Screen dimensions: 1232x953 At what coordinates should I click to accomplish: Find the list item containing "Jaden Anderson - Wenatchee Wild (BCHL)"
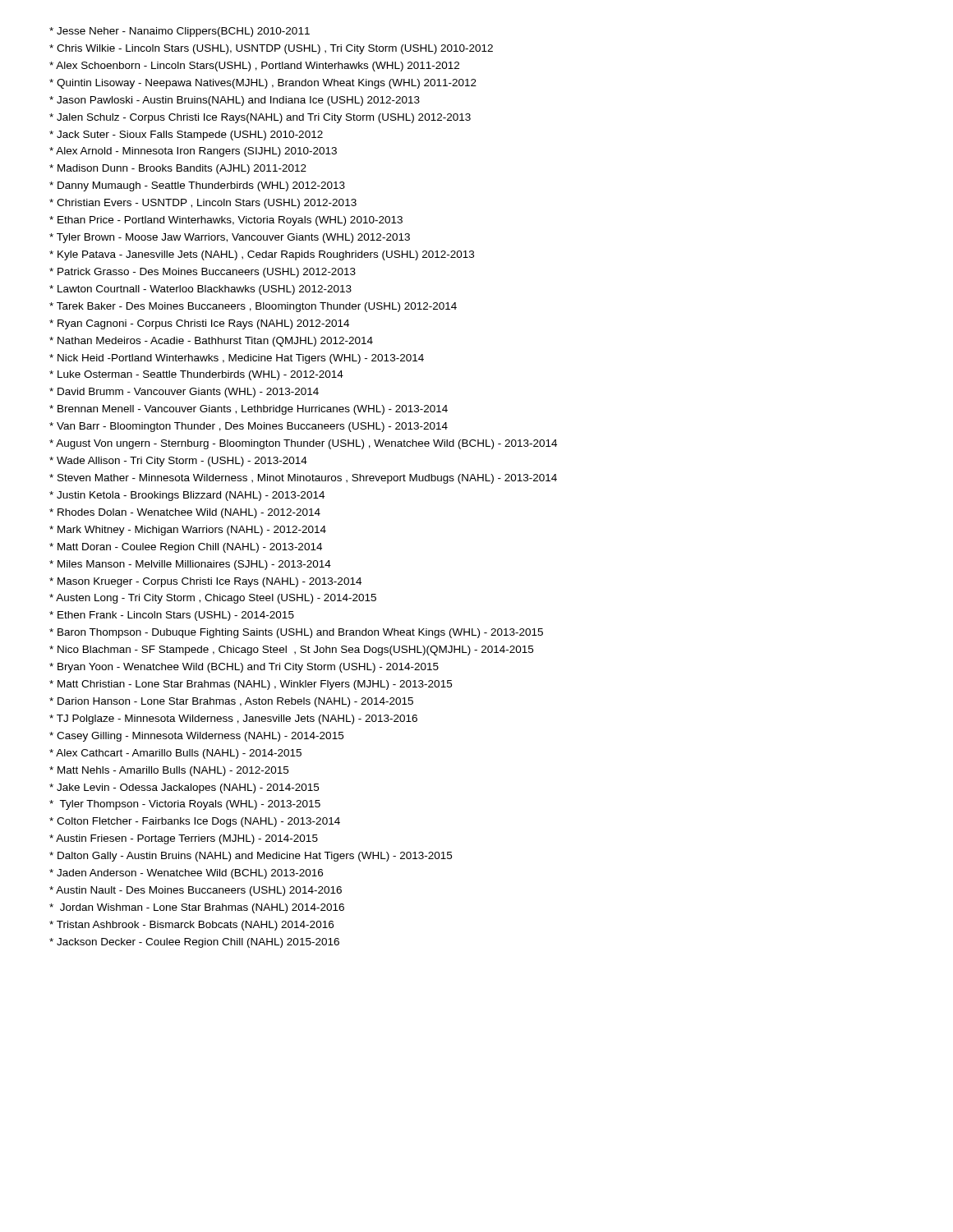pos(186,873)
